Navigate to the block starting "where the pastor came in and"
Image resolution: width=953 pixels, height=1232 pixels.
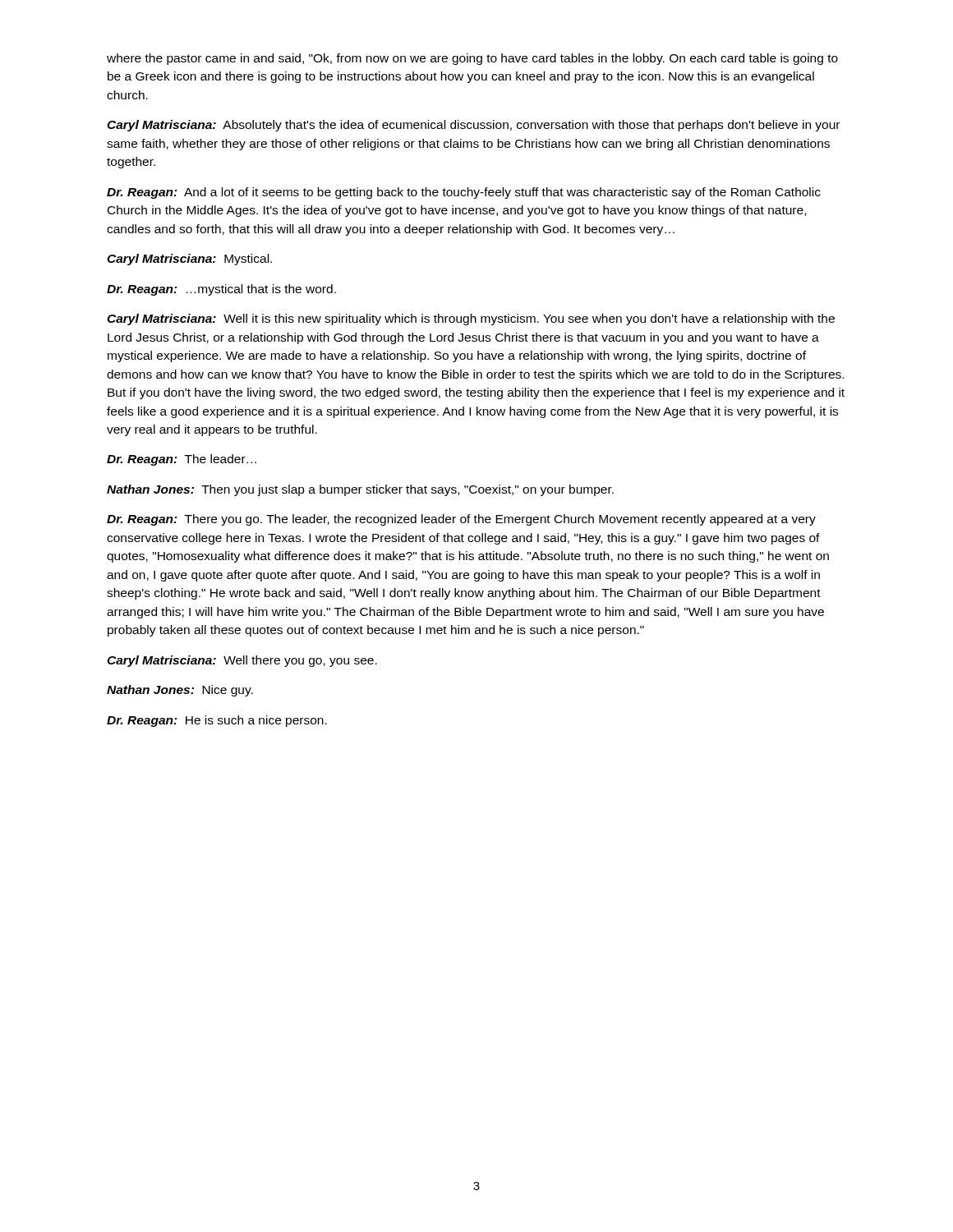coord(472,76)
